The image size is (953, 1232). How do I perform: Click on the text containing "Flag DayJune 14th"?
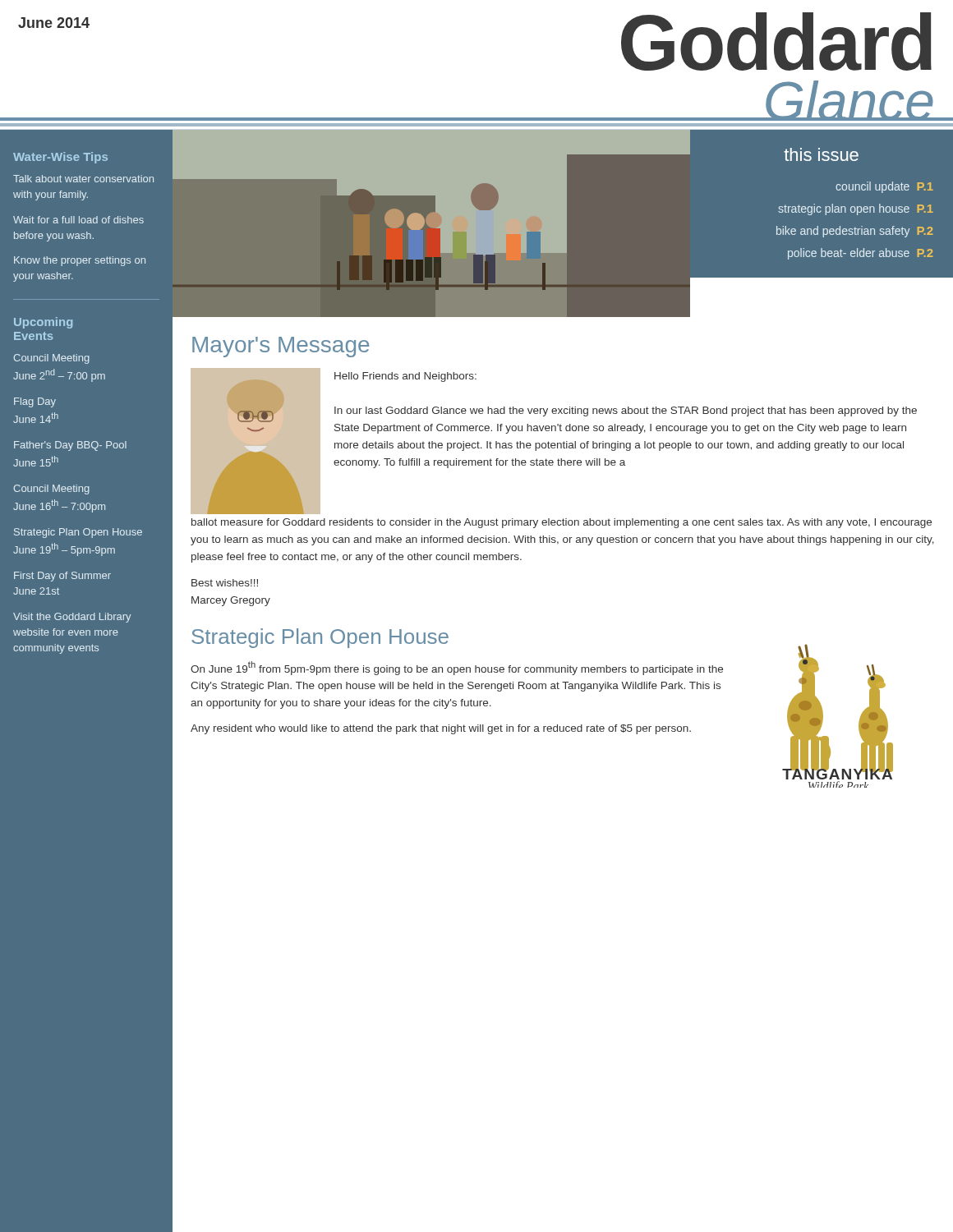coord(36,410)
